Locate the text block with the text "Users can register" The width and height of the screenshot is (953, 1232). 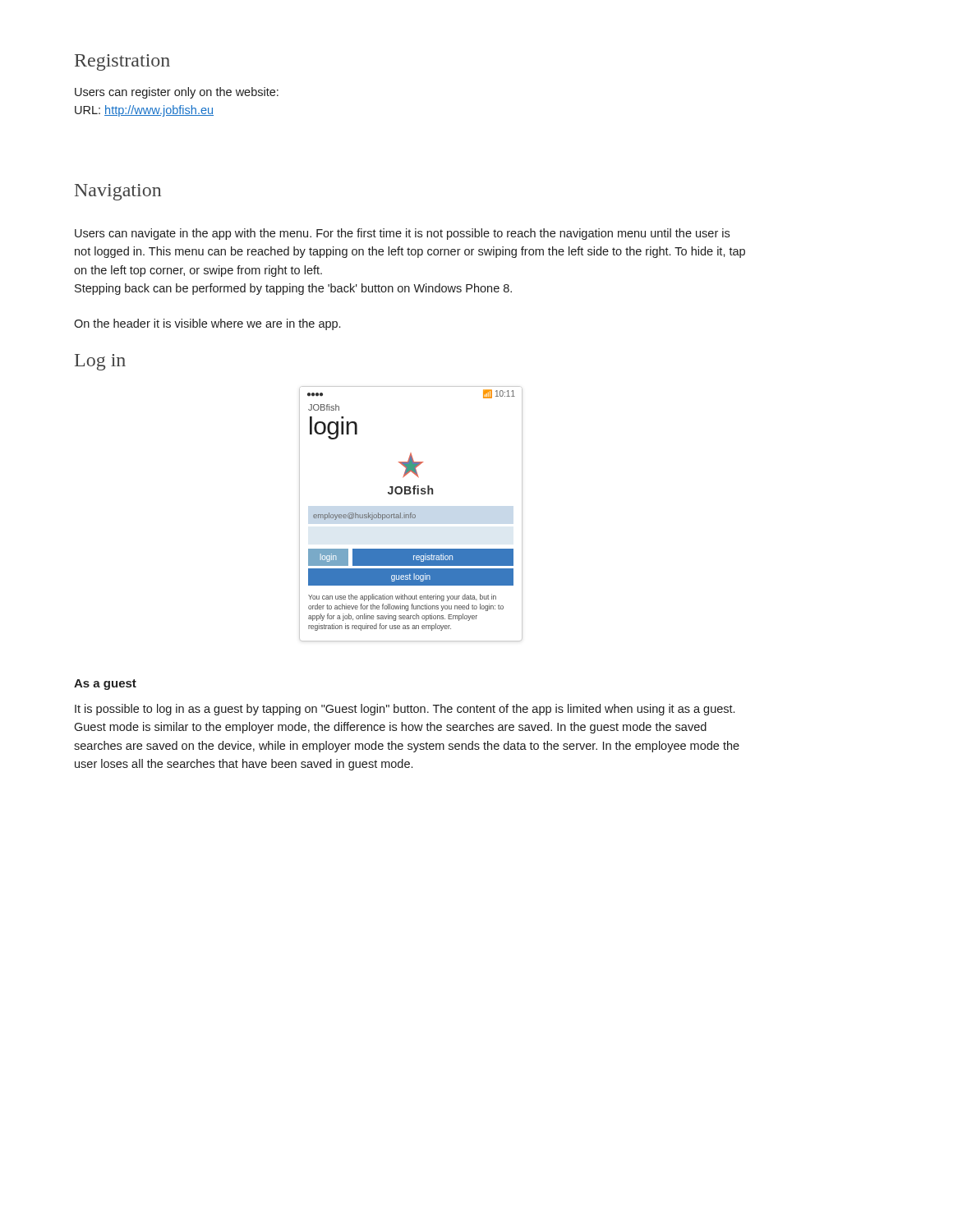tap(177, 101)
